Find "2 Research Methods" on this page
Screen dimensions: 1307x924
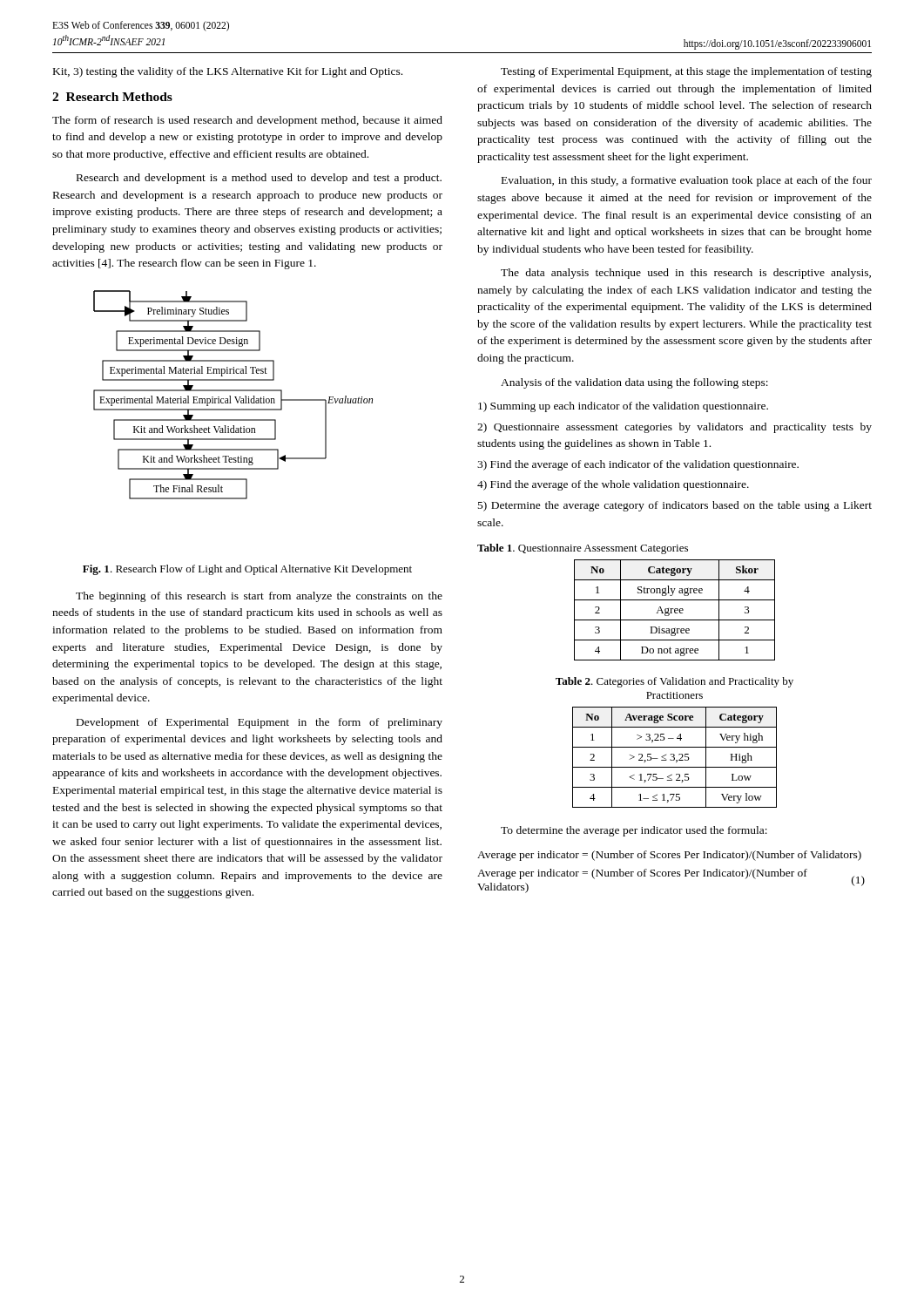tap(112, 96)
